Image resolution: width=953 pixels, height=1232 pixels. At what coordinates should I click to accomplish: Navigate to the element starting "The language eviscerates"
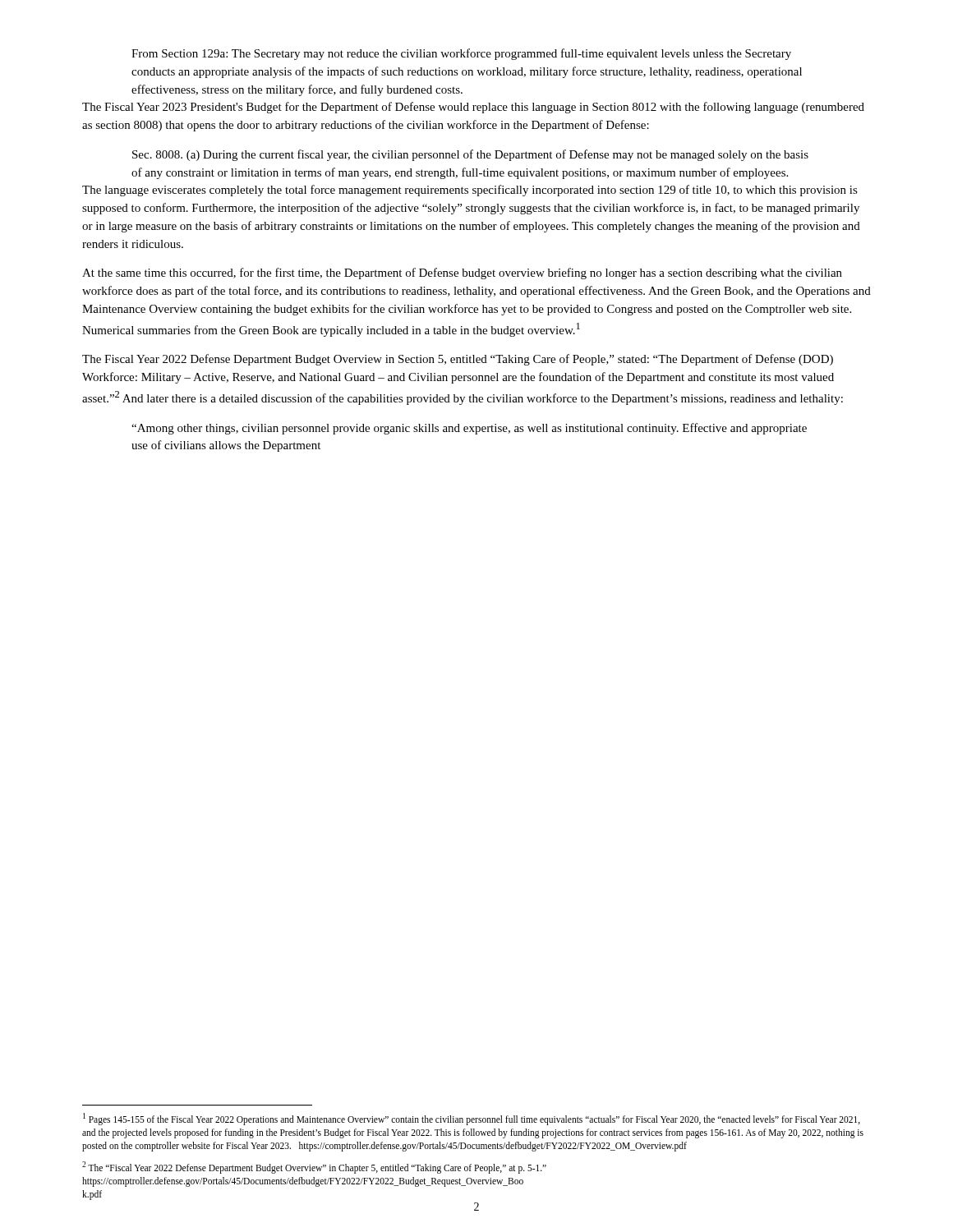pyautogui.click(x=476, y=217)
